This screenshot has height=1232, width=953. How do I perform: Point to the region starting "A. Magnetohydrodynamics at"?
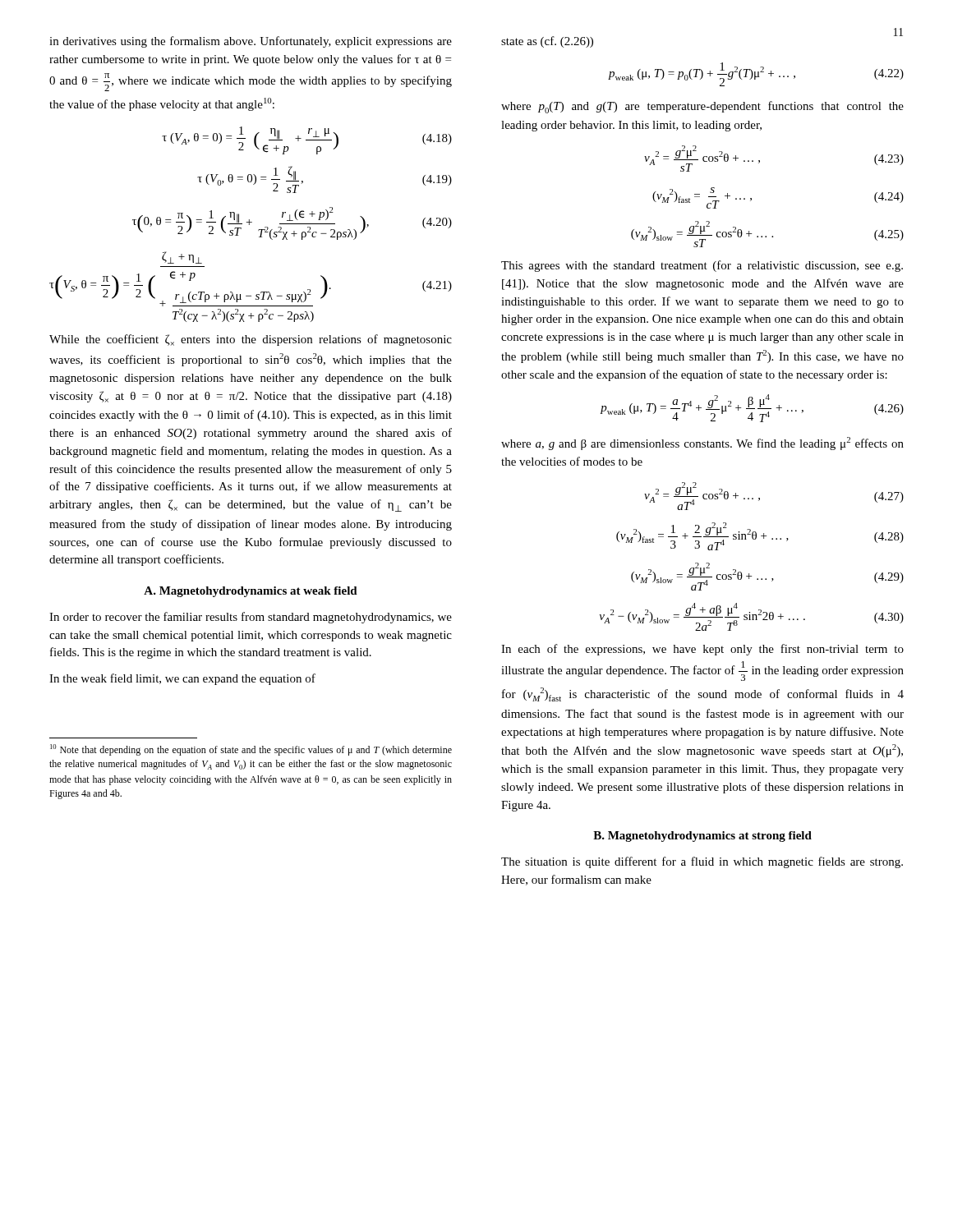[251, 591]
